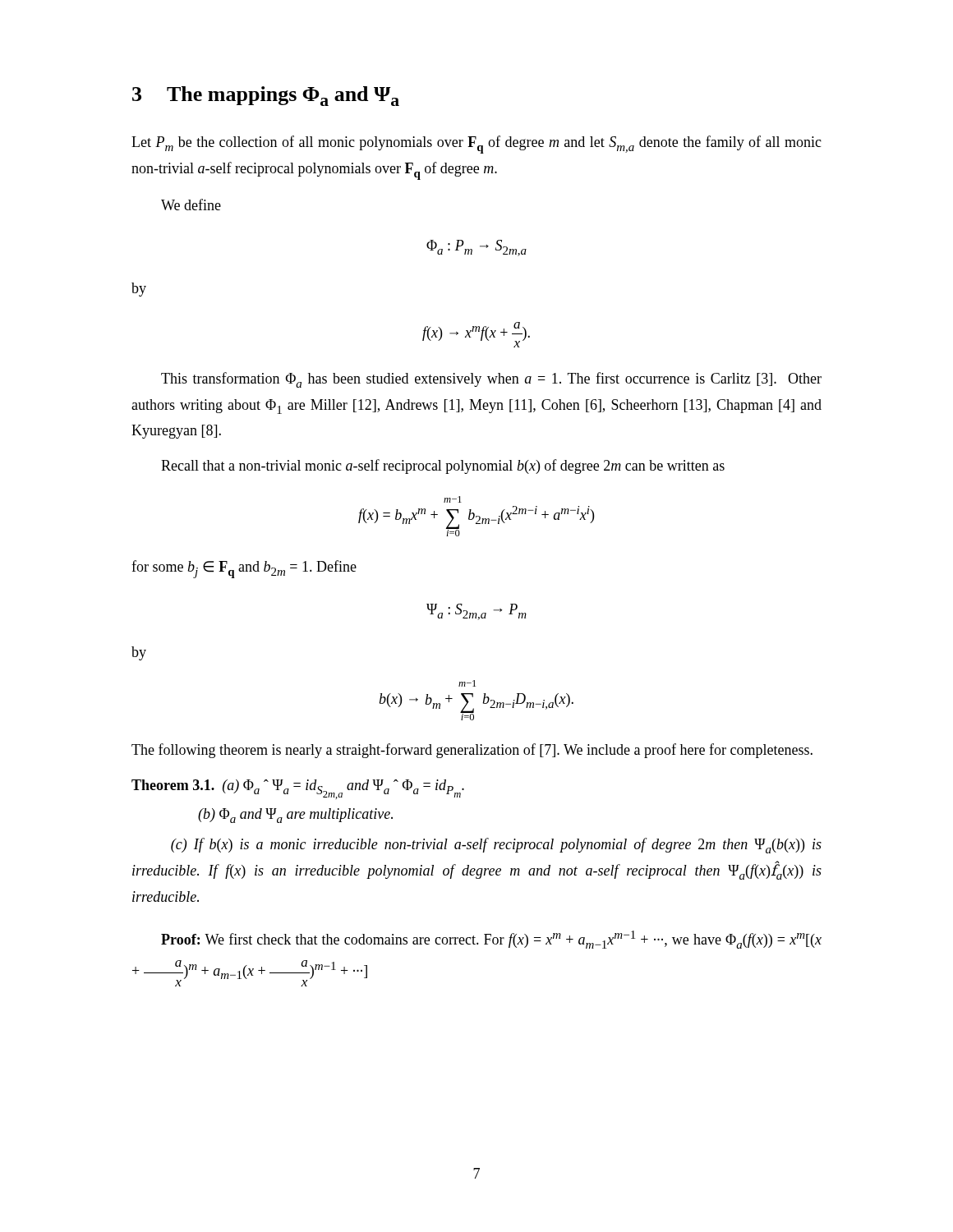
Task: Locate the formula that reads "f(x) → xmf(x +"
Action: click(476, 334)
